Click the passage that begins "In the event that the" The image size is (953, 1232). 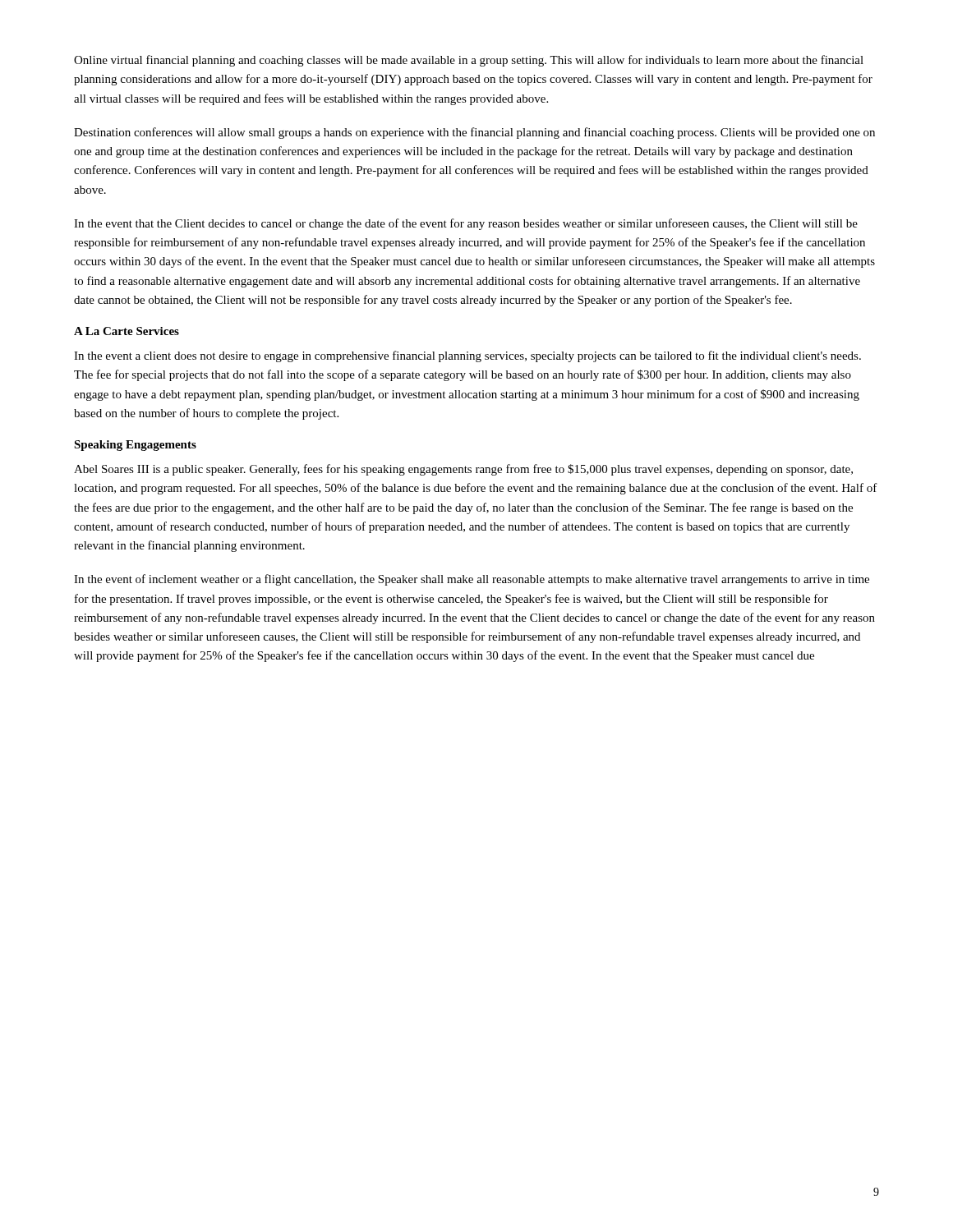coord(474,261)
